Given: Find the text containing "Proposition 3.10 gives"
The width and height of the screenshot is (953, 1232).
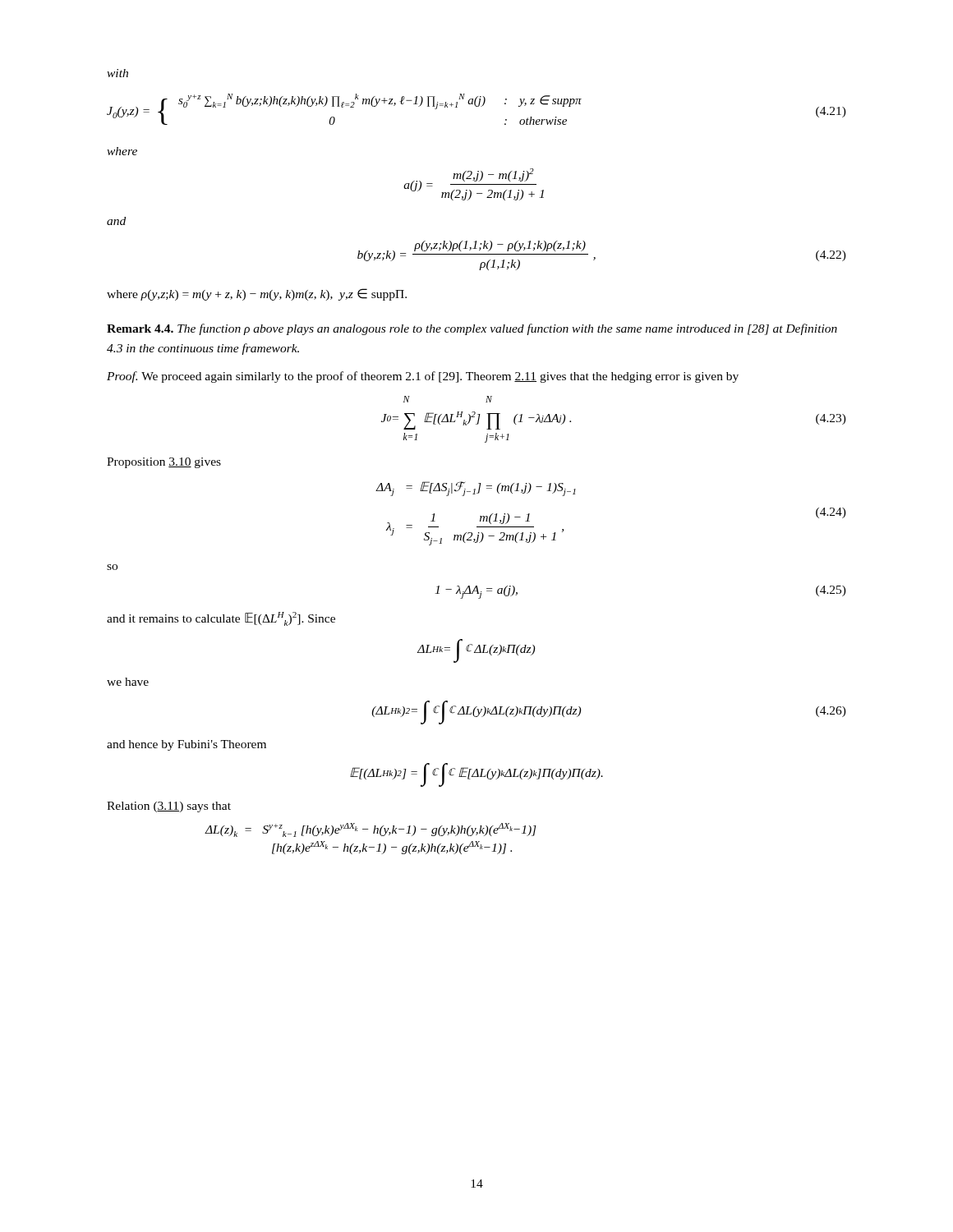Looking at the screenshot, I should point(164,461).
